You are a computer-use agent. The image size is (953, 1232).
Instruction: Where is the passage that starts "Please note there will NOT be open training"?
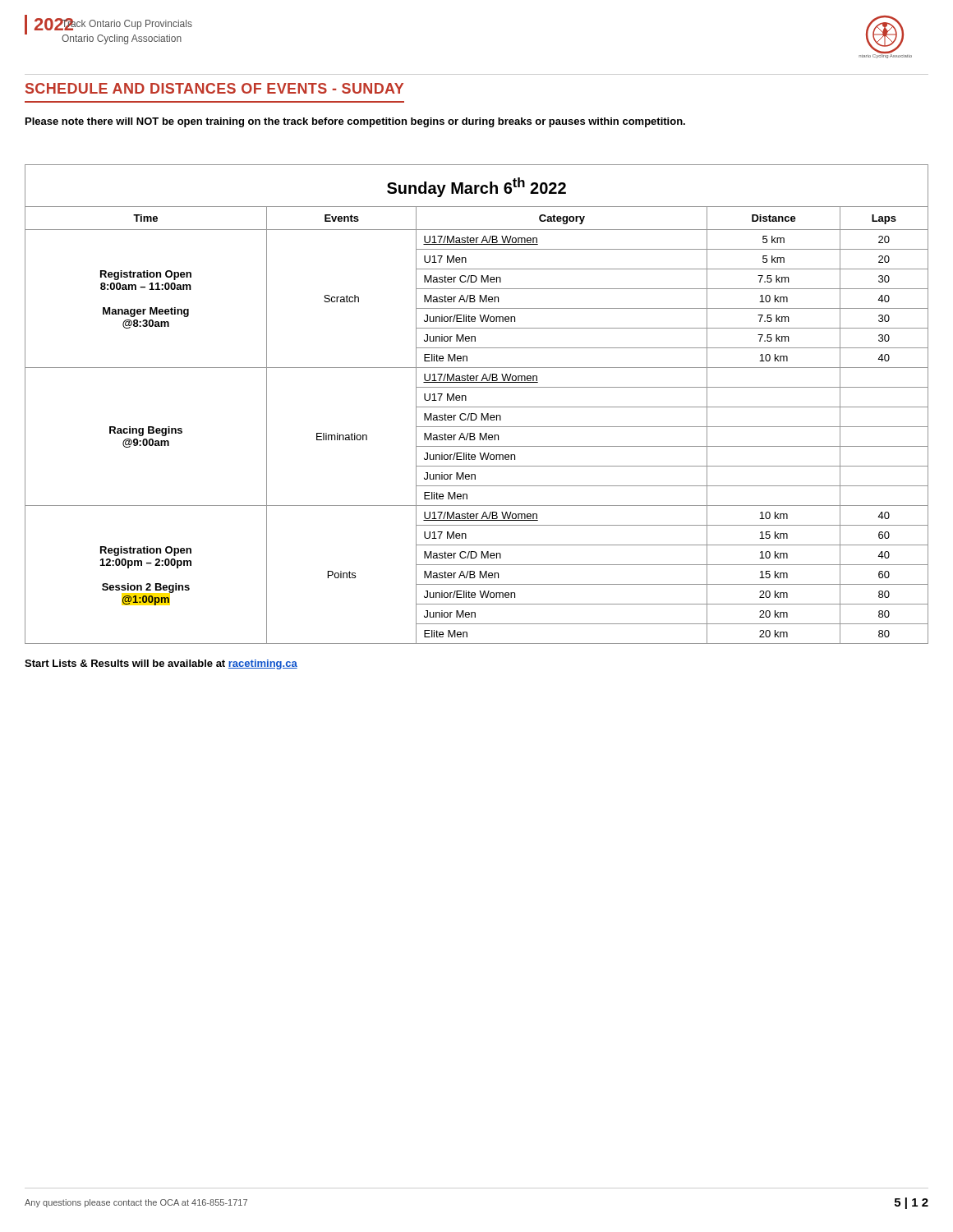[x=355, y=121]
